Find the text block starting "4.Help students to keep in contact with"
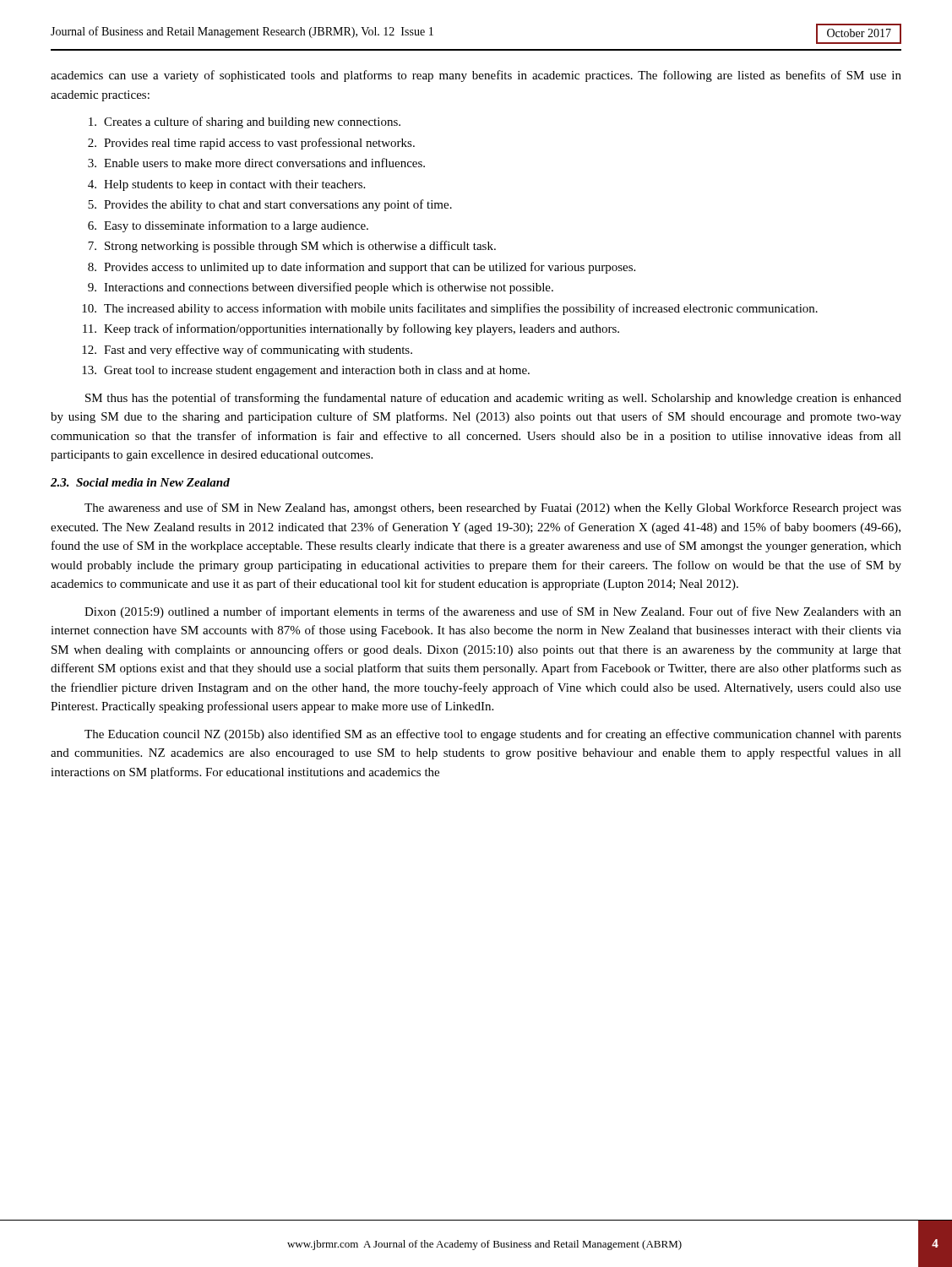 coord(226,185)
